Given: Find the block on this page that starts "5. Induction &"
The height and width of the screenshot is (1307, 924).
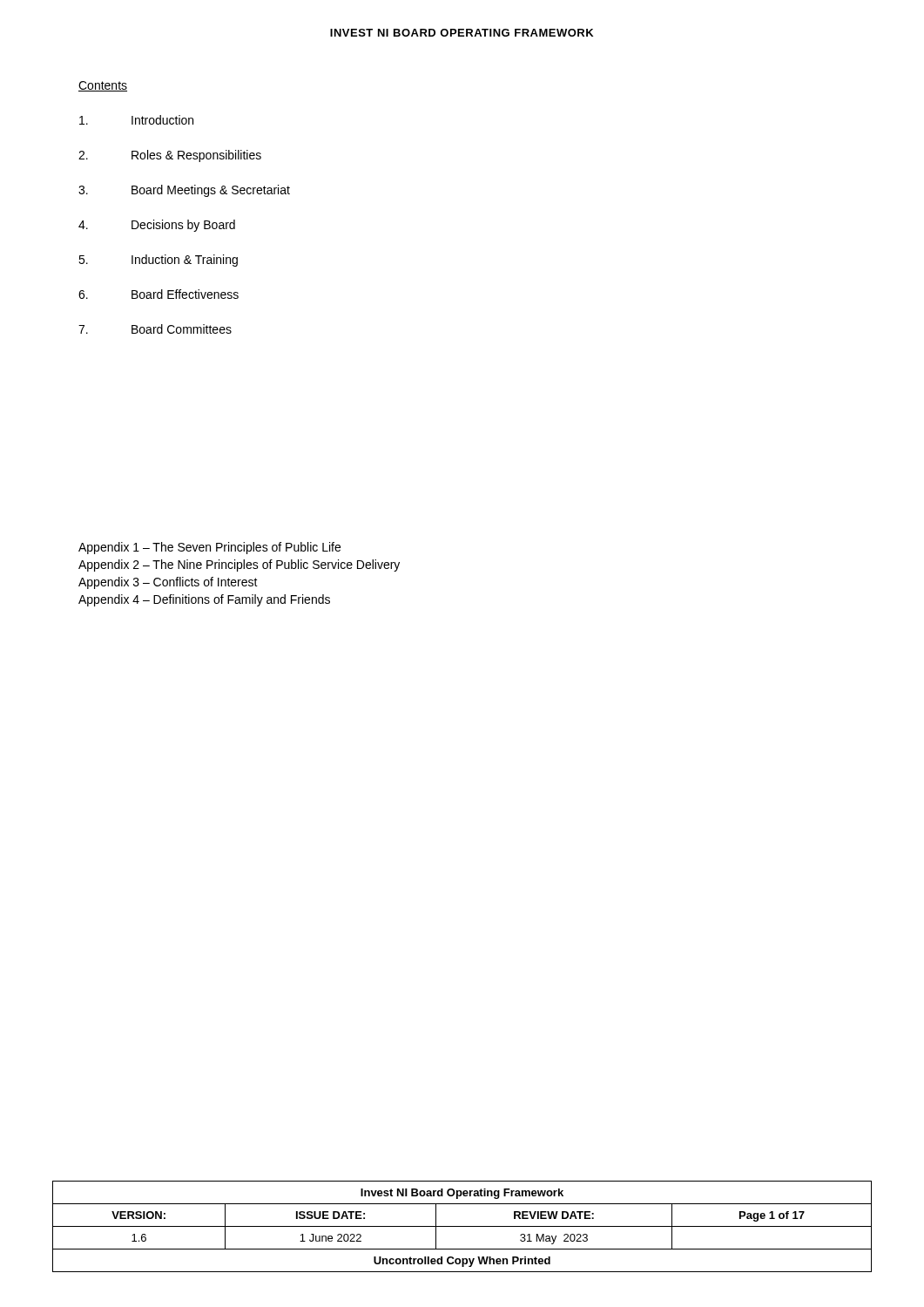Looking at the screenshot, I should (x=158, y=260).
